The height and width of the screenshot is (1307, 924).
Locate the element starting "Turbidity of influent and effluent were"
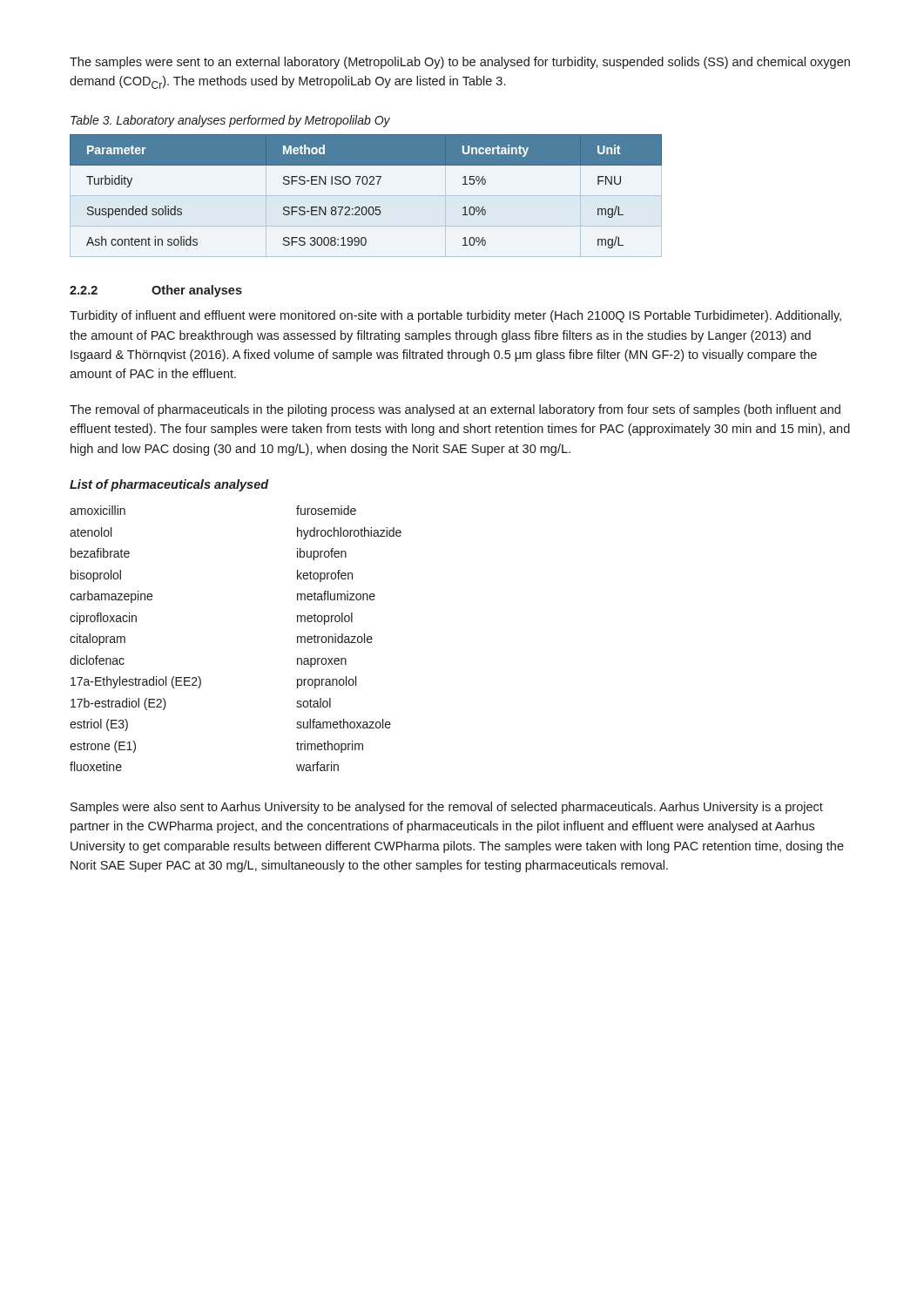(456, 345)
